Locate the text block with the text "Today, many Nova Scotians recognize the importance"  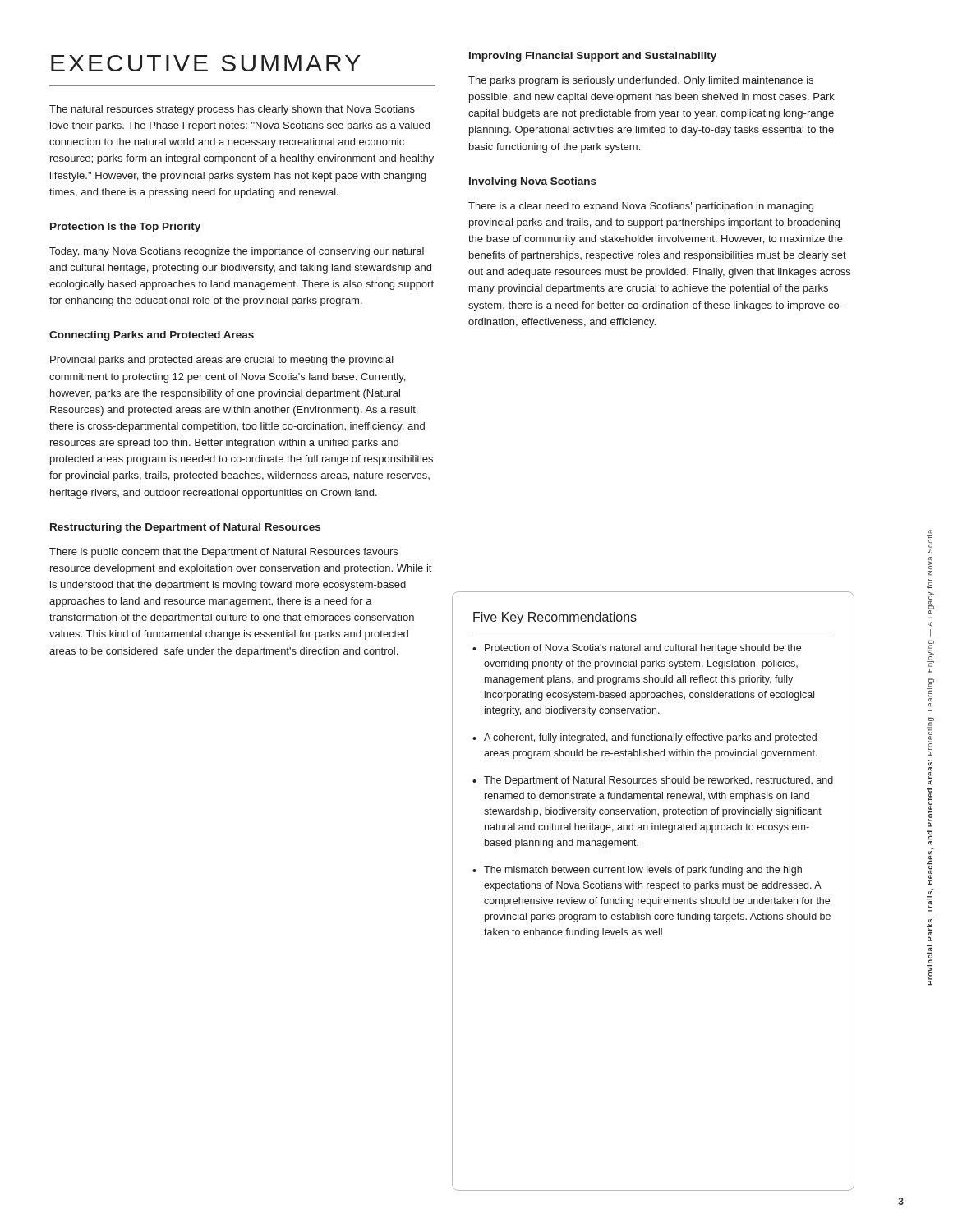coord(242,276)
